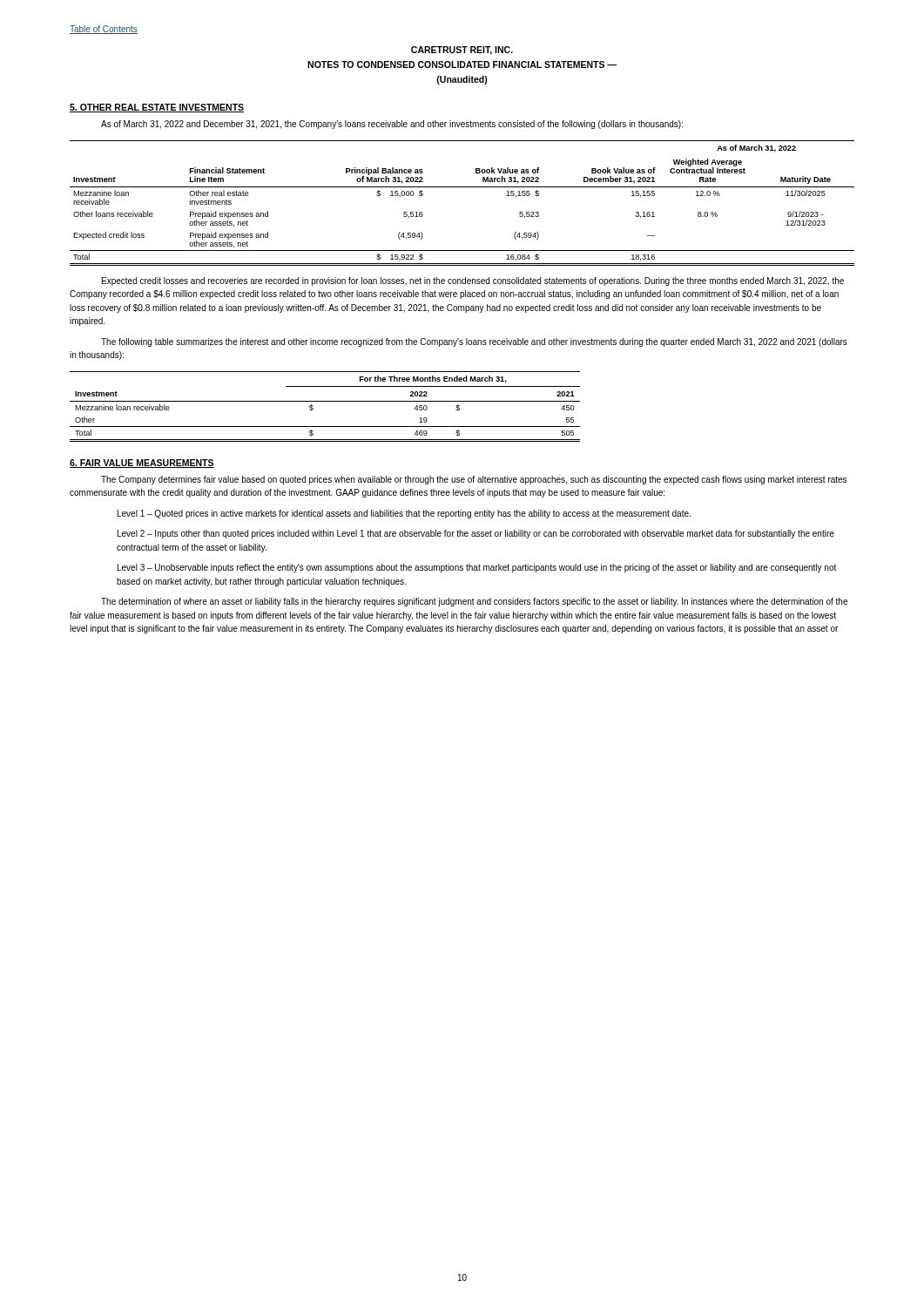This screenshot has width=924, height=1307.
Task: Find the block on this page that starts "The determination of"
Action: [459, 615]
